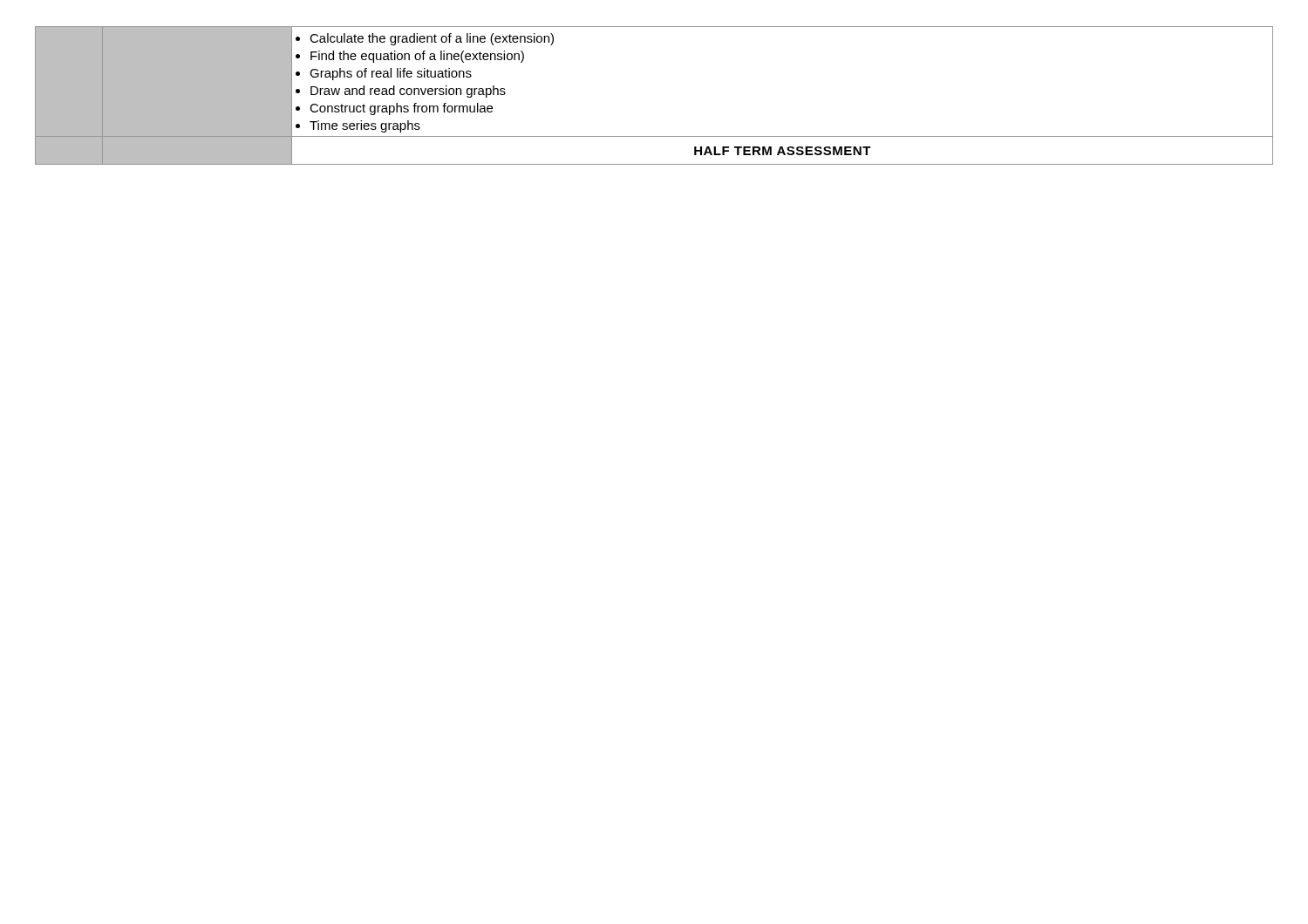Click on the passage starting "Construct graphs from"
This screenshot has width=1308, height=924.
pos(402,108)
